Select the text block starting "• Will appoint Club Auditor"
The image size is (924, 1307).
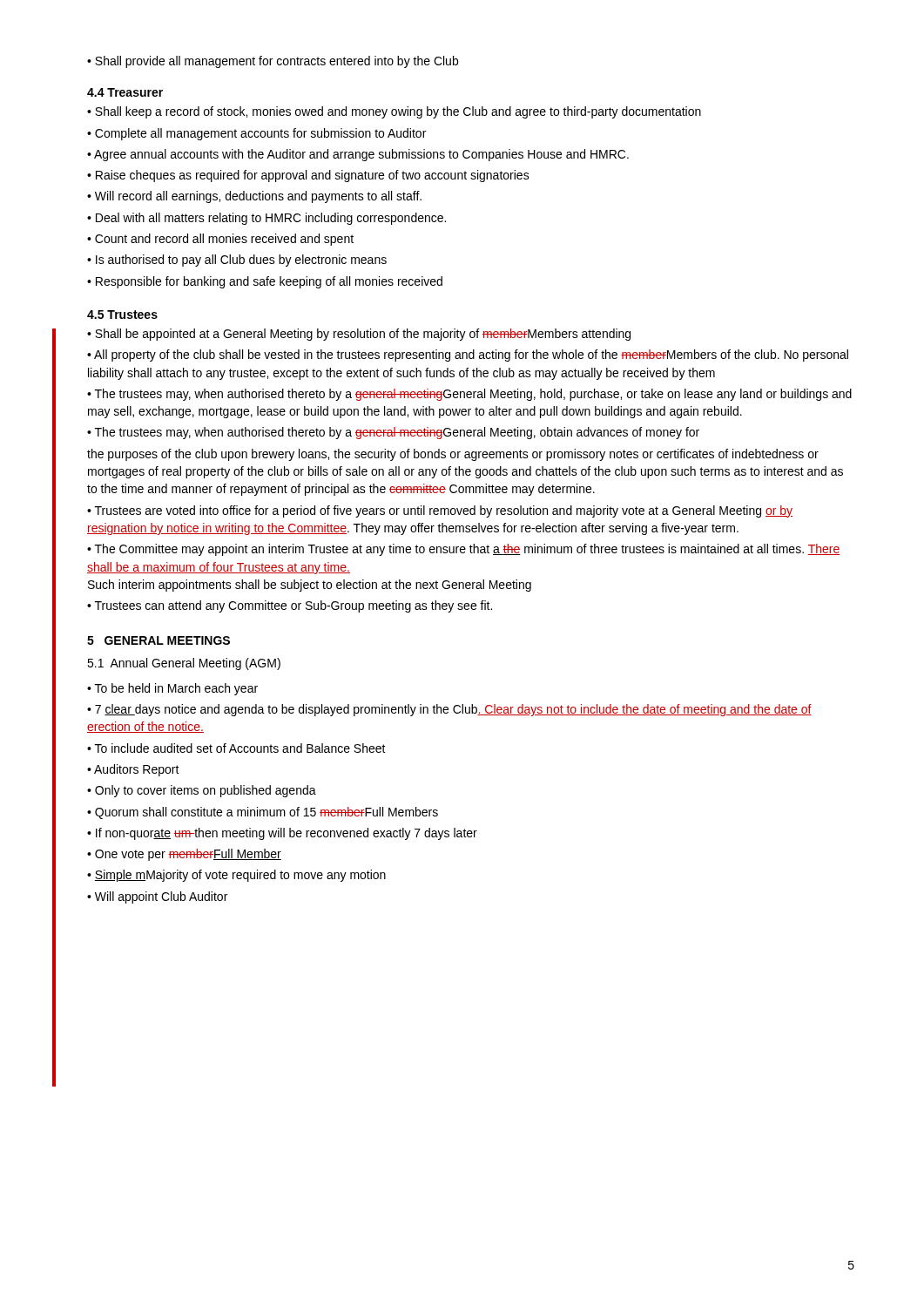click(157, 896)
